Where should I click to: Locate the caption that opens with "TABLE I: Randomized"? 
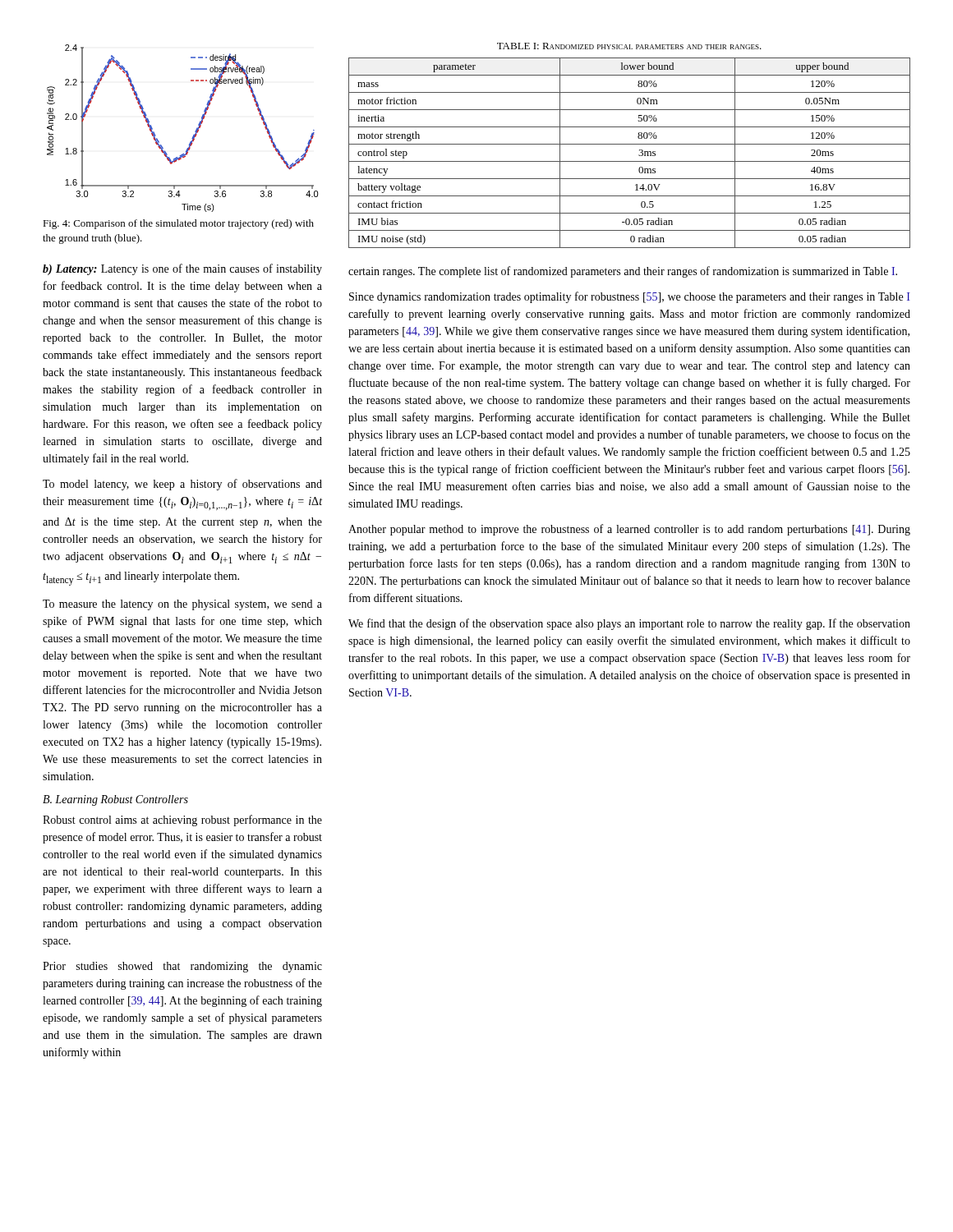[x=629, y=46]
